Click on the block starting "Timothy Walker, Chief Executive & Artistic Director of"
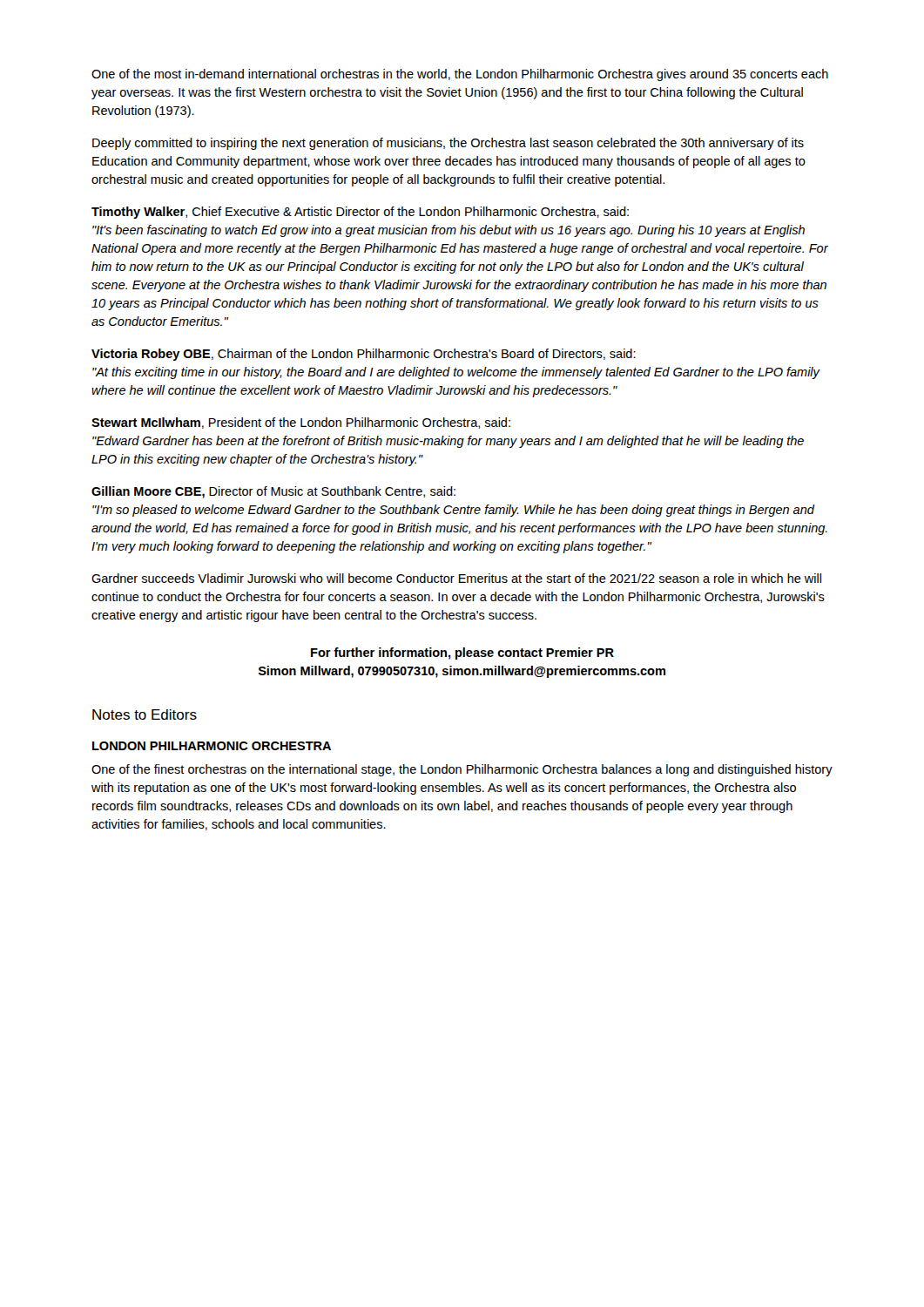Viewport: 924px width, 1307px height. [x=460, y=267]
